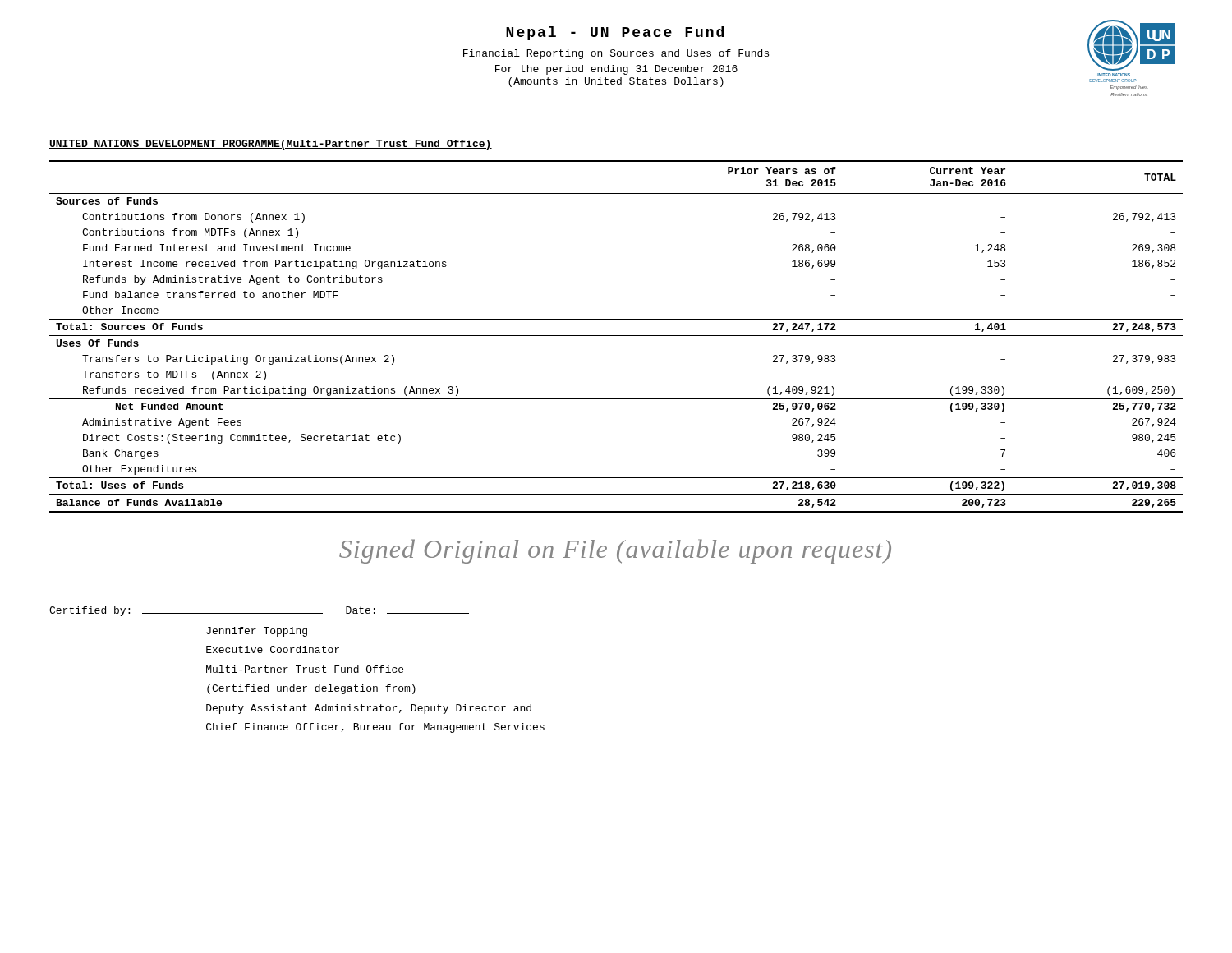Viewport: 1232px width, 953px height.
Task: Find the table that mentions "Direct Costs:(Steering Committee,"
Action: point(616,336)
